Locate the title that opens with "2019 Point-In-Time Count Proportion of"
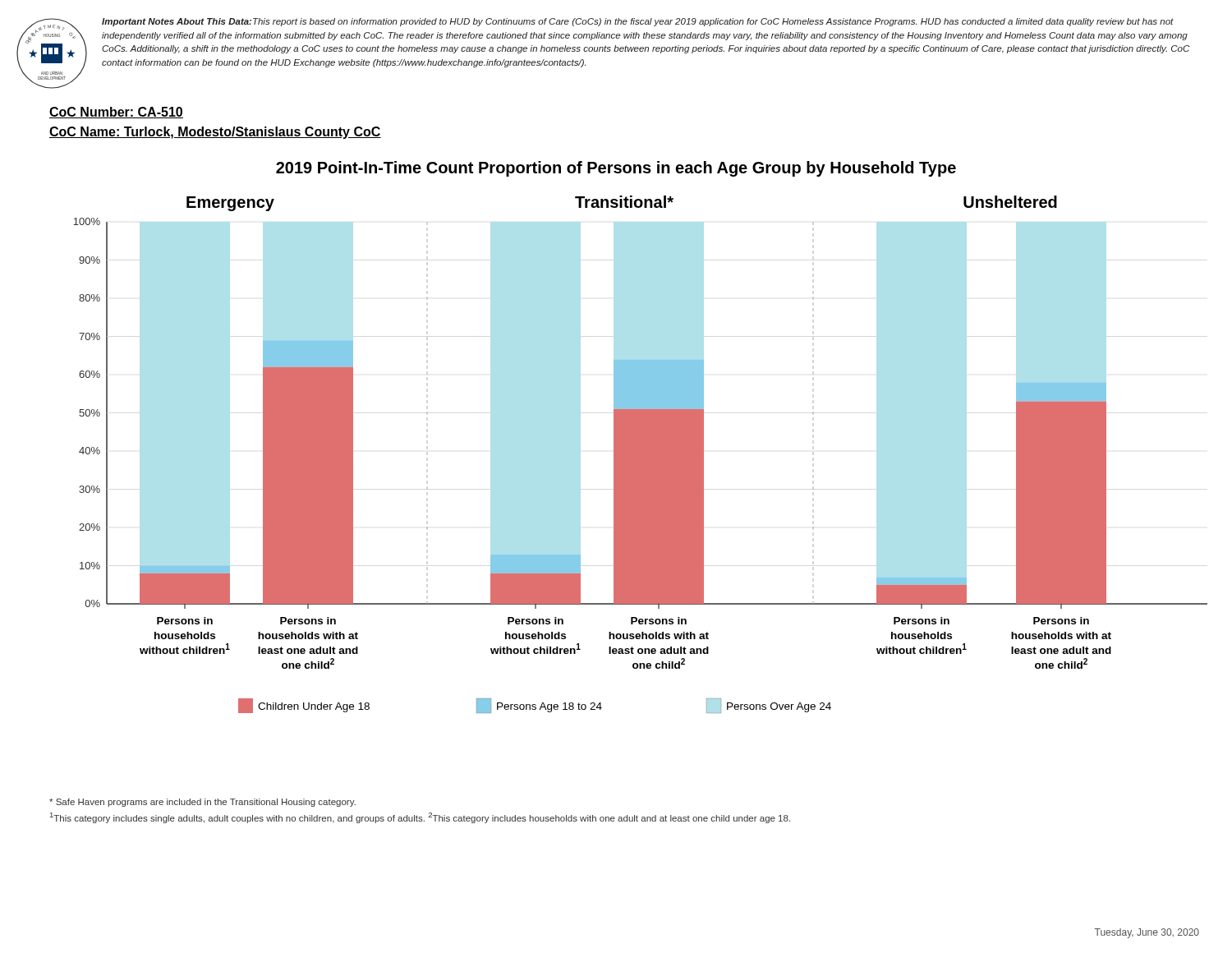 pyautogui.click(x=616, y=168)
